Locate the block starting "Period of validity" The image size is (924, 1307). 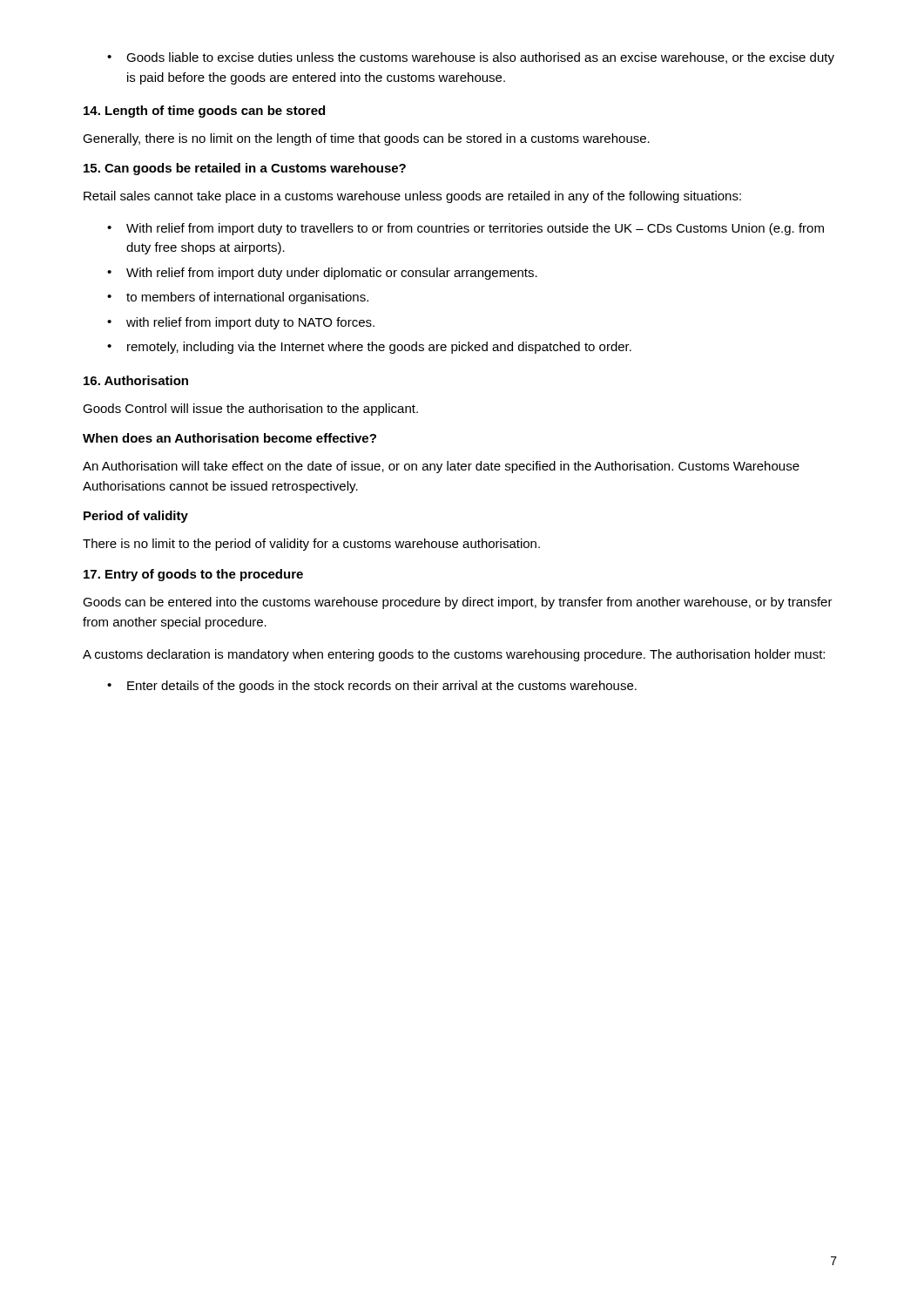[x=135, y=516]
